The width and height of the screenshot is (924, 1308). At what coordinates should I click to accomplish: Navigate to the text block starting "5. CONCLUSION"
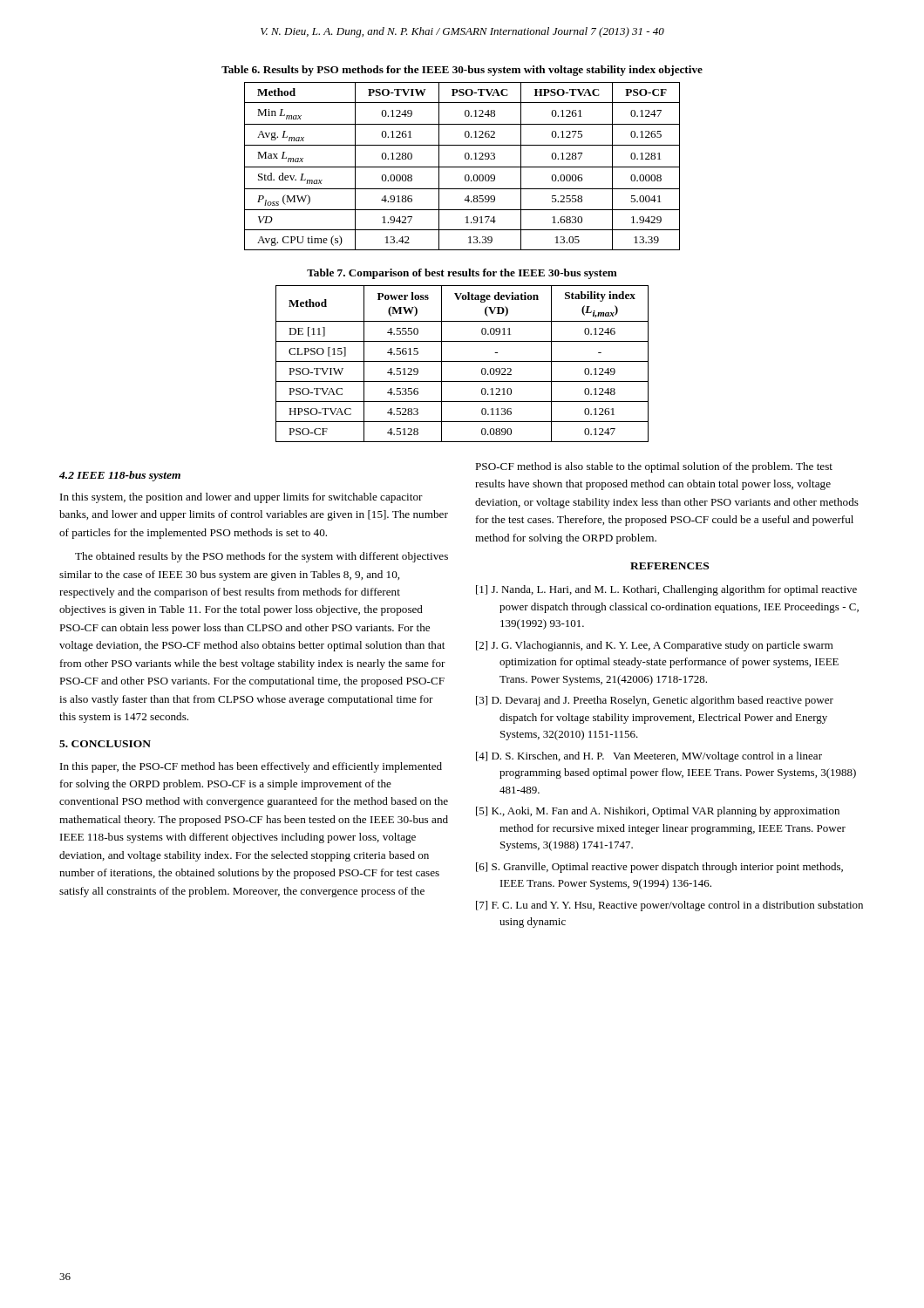tap(105, 743)
